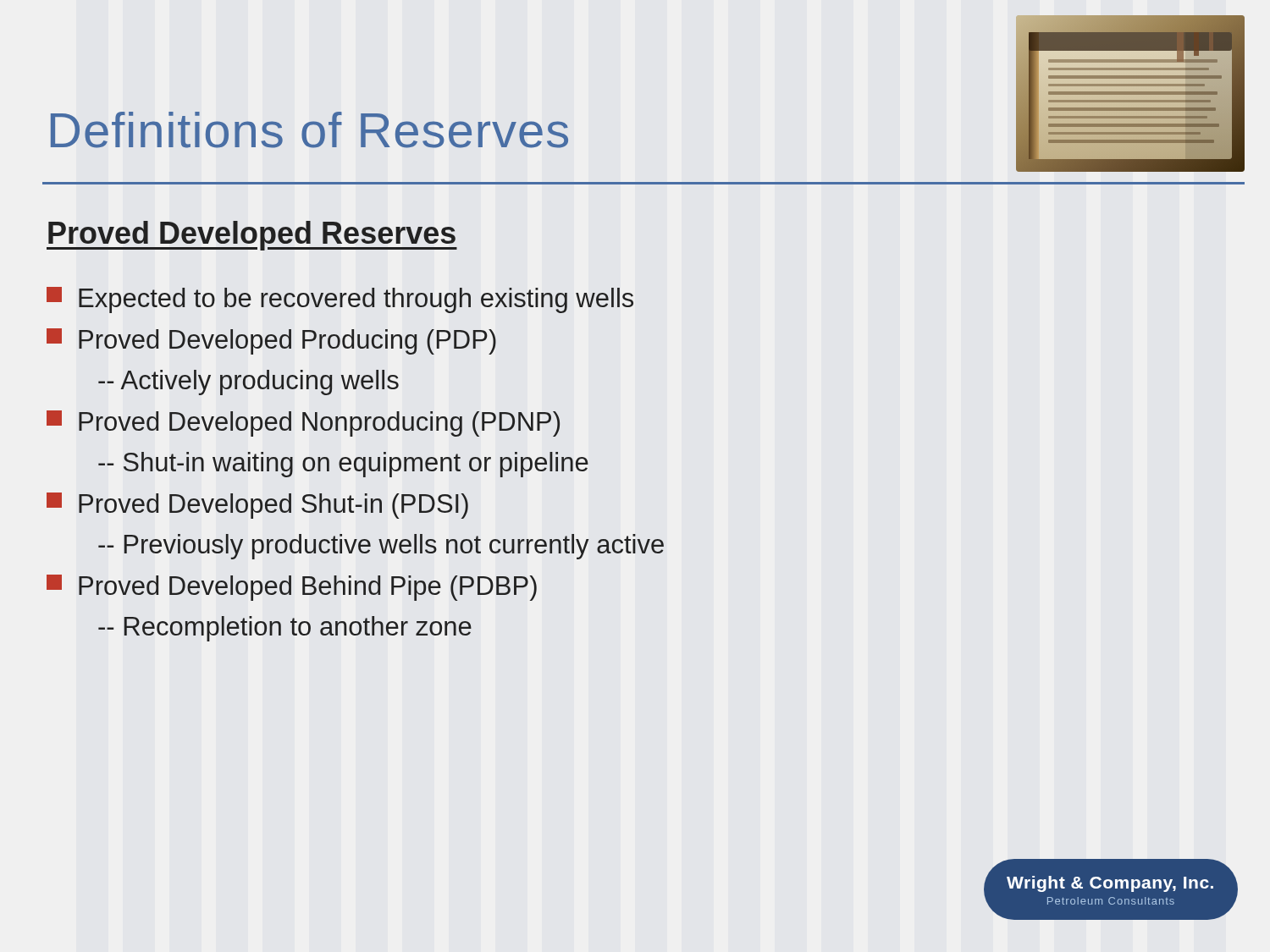This screenshot has height=952, width=1270.
Task: Find the photo
Action: pyautogui.click(x=1130, y=93)
